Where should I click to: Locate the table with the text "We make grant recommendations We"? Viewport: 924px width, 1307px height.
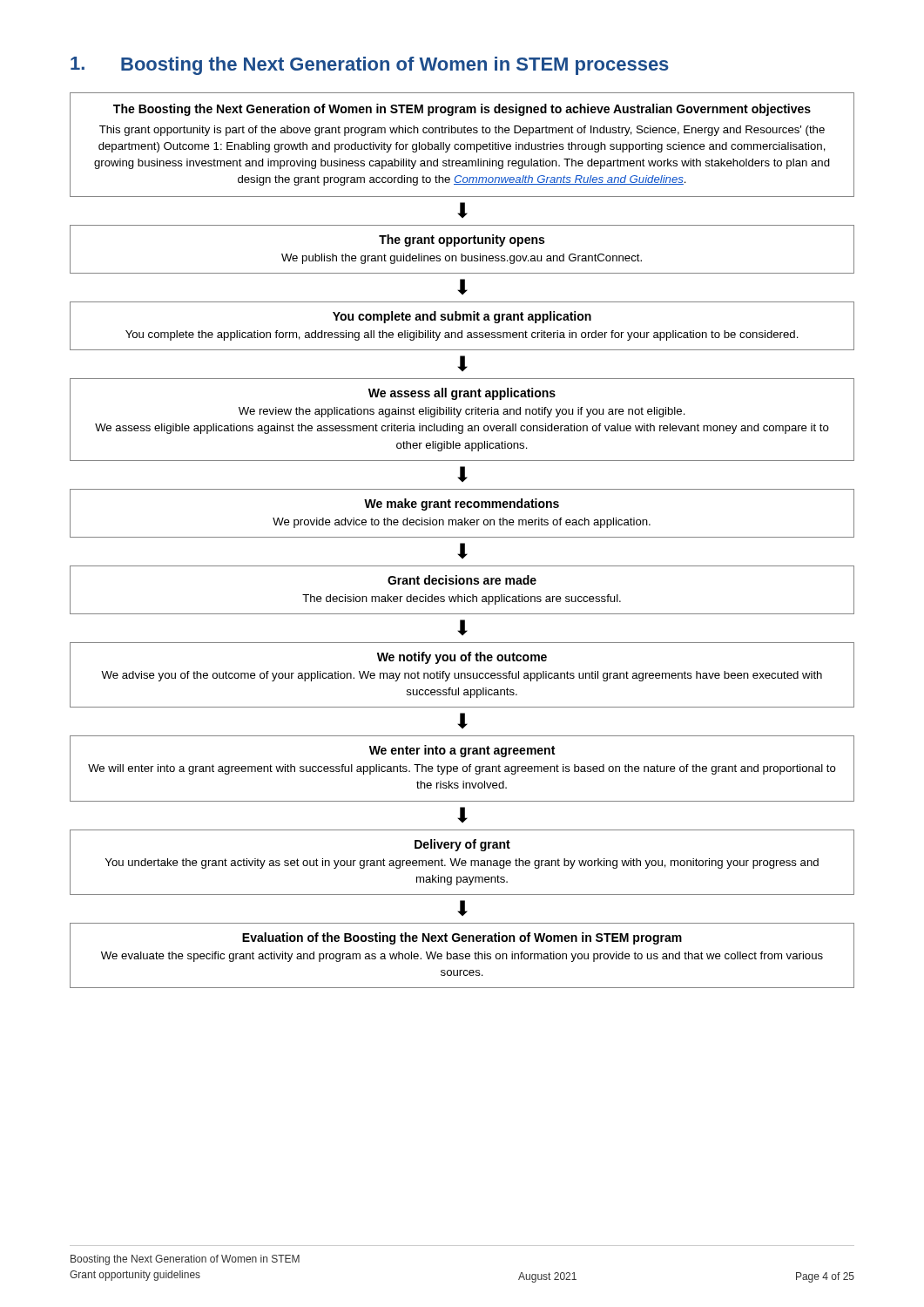(462, 513)
